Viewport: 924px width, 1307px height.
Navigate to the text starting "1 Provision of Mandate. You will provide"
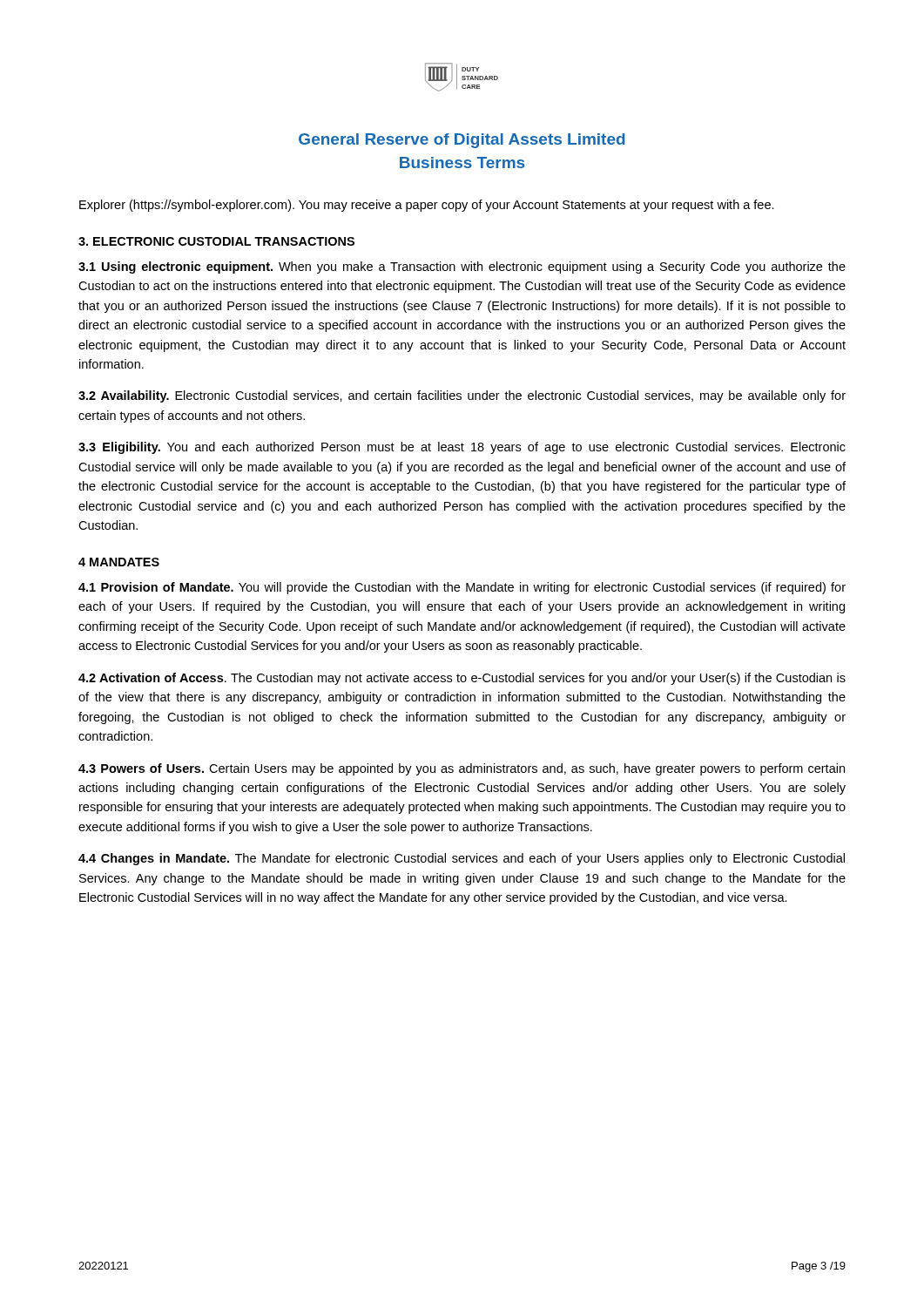(462, 616)
